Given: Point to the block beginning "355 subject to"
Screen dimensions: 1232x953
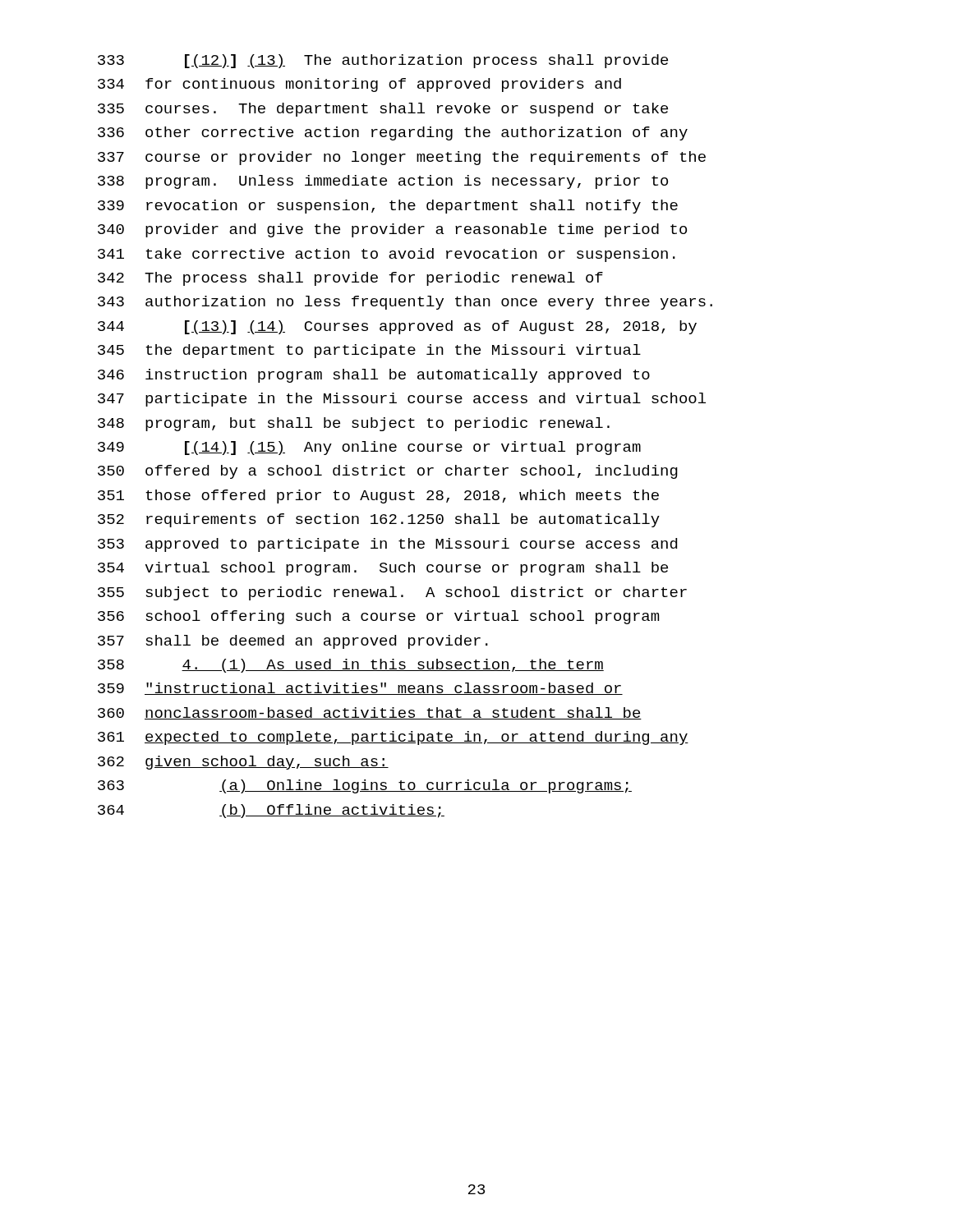Looking at the screenshot, I should point(476,593).
